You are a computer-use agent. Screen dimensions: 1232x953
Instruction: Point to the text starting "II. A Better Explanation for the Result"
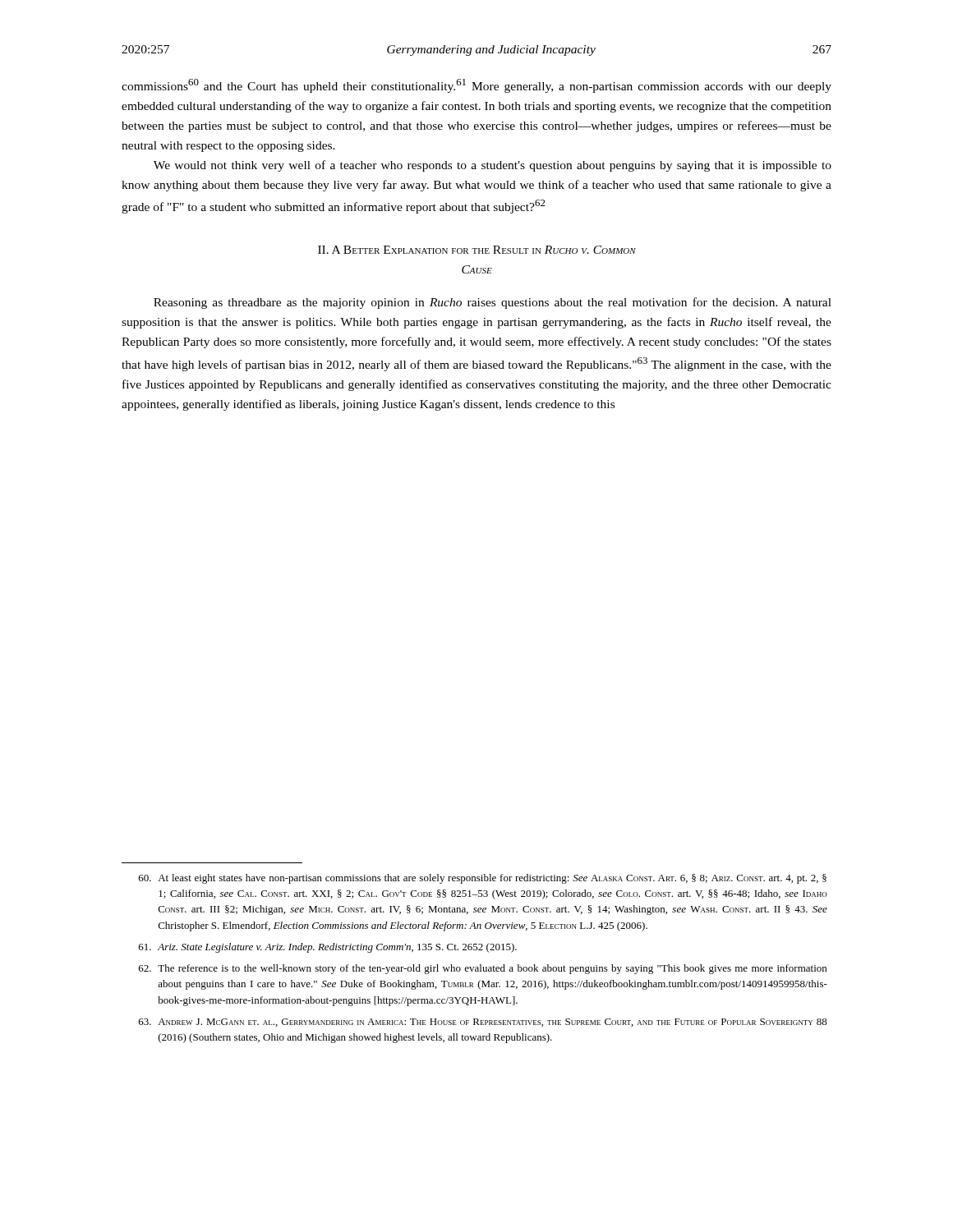tap(476, 259)
